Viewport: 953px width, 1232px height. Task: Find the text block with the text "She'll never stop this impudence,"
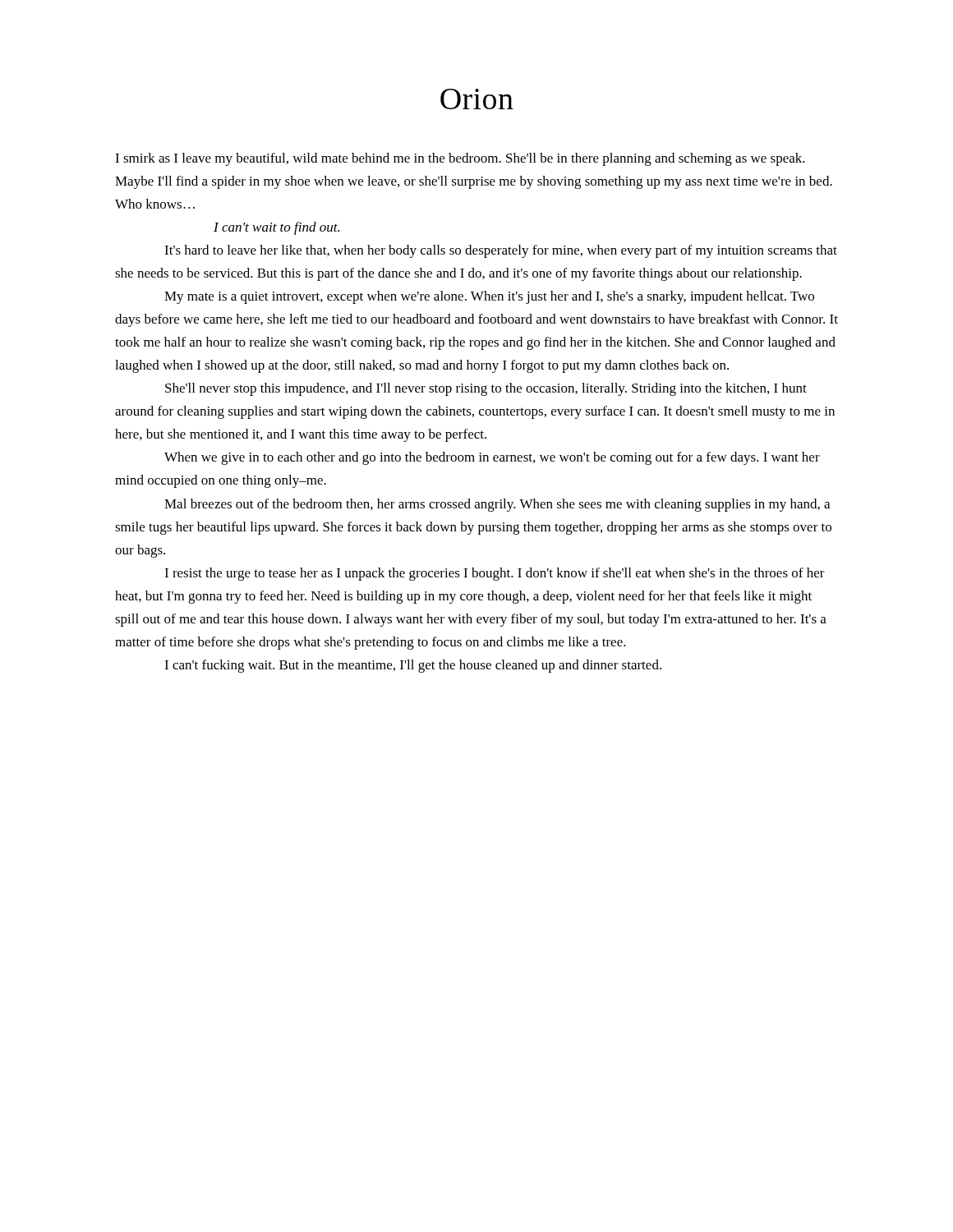coord(475,411)
